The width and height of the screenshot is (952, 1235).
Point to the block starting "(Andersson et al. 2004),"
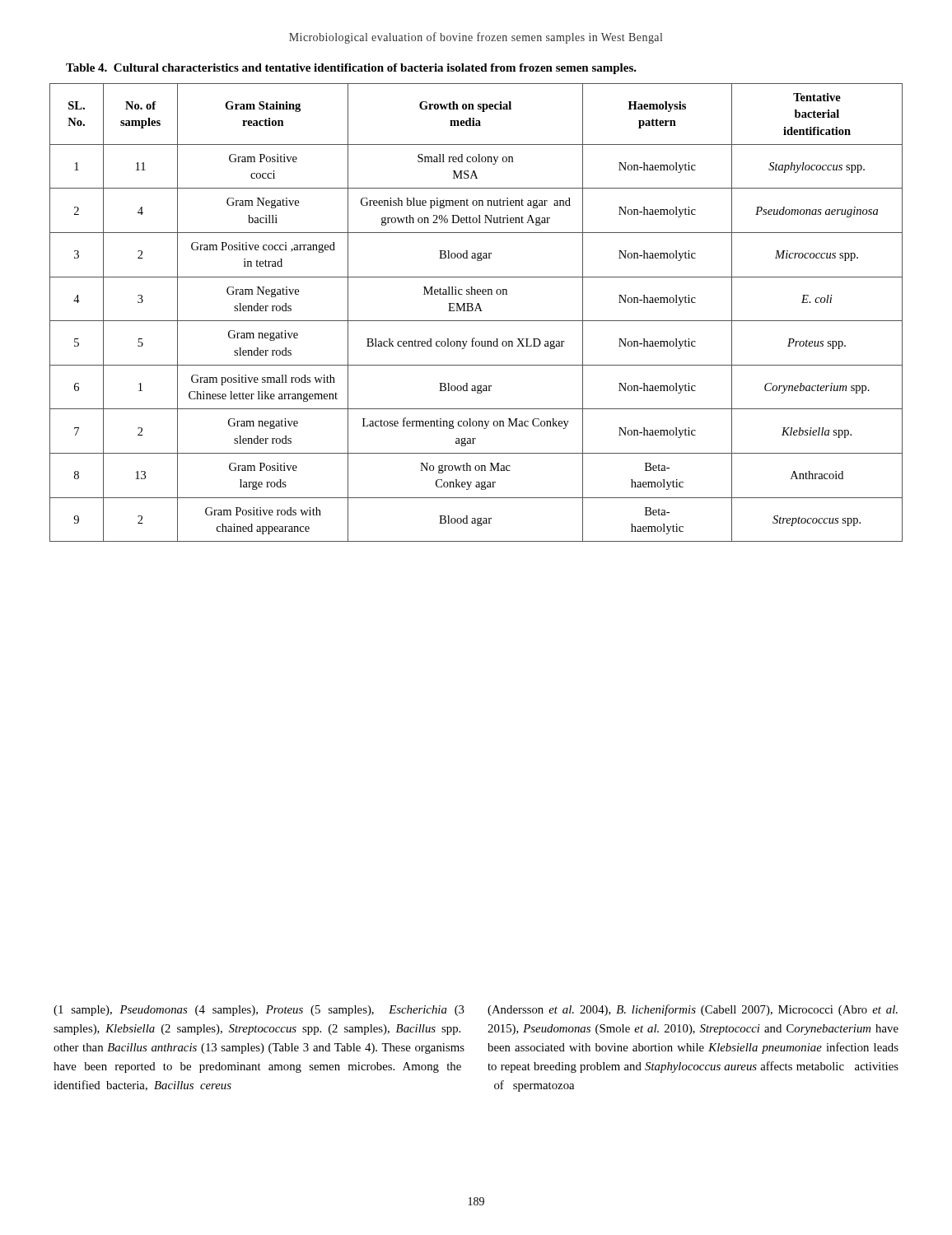(693, 1047)
